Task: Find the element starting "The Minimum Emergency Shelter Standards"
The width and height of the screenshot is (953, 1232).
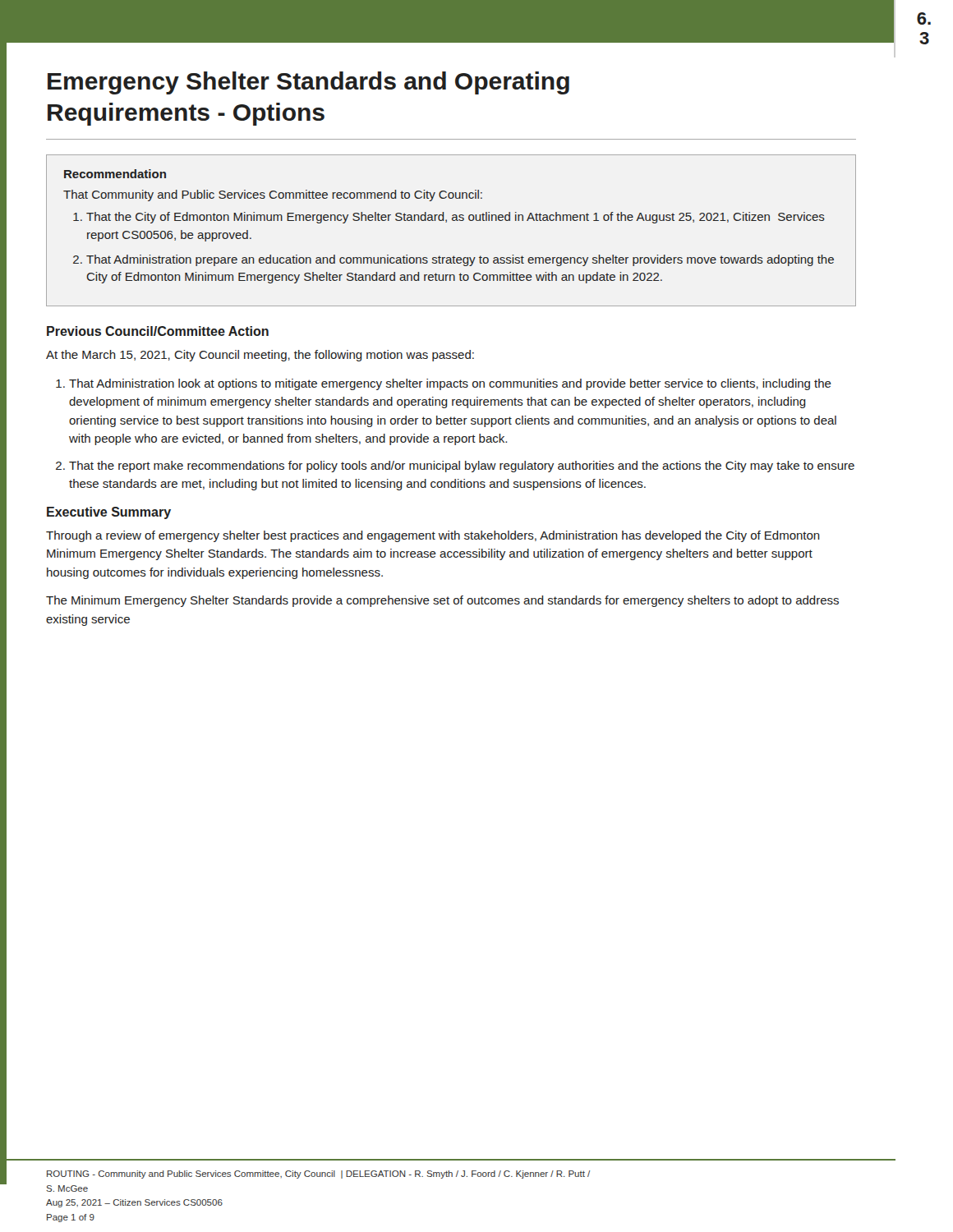Action: pos(443,609)
